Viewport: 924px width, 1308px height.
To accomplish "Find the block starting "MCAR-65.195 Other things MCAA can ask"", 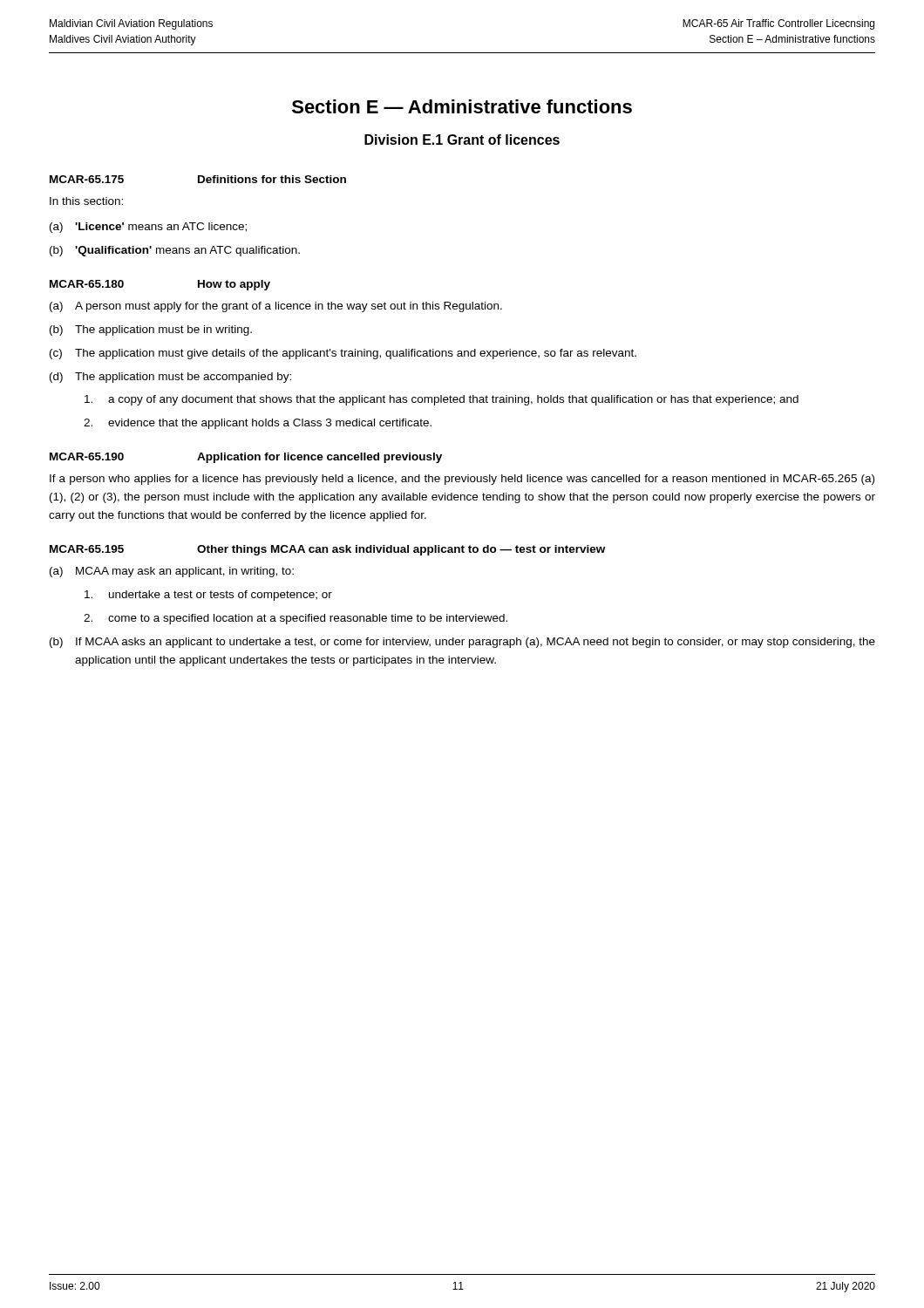I will [x=327, y=549].
